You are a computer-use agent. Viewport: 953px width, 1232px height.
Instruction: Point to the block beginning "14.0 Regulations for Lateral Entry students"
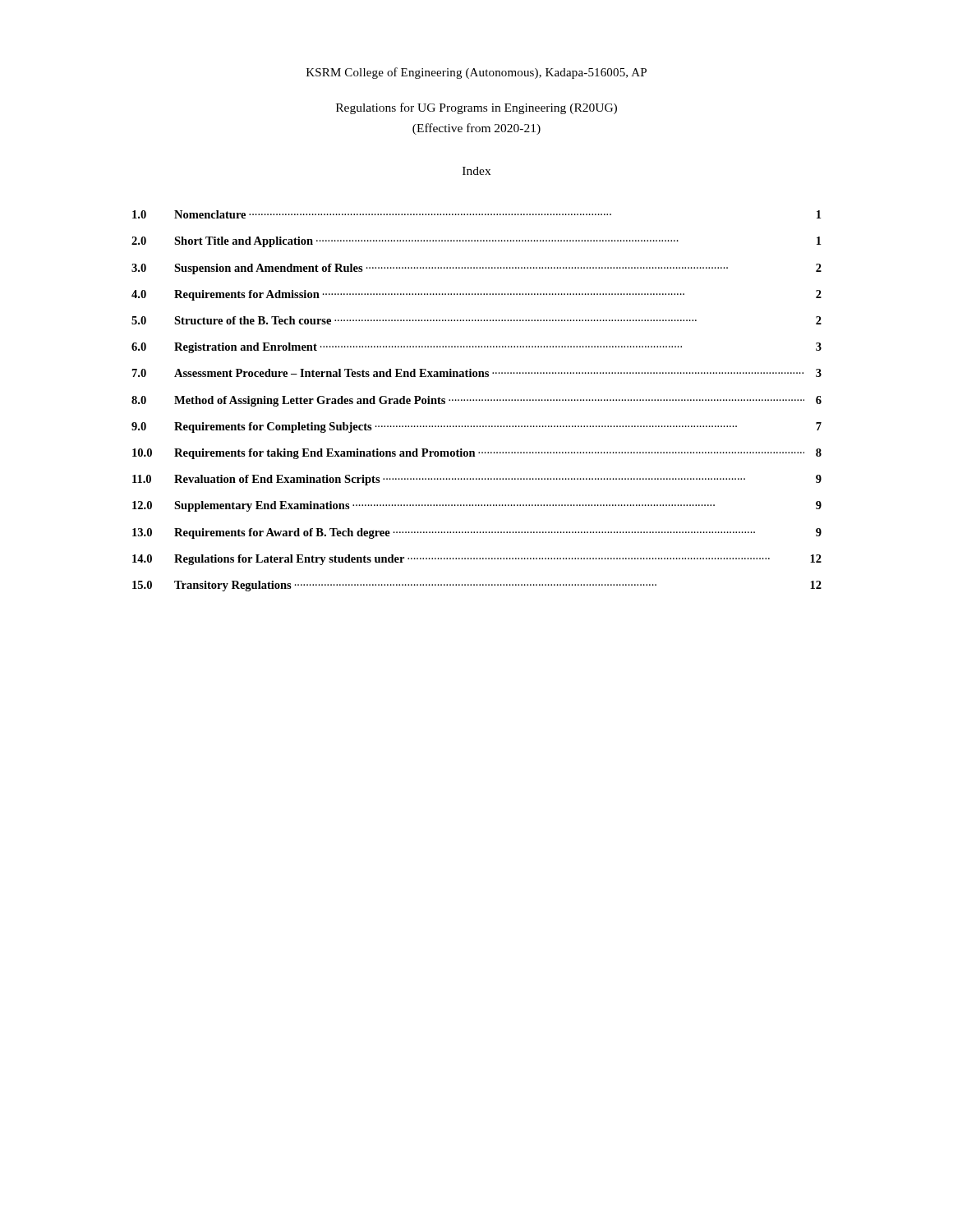476,556
